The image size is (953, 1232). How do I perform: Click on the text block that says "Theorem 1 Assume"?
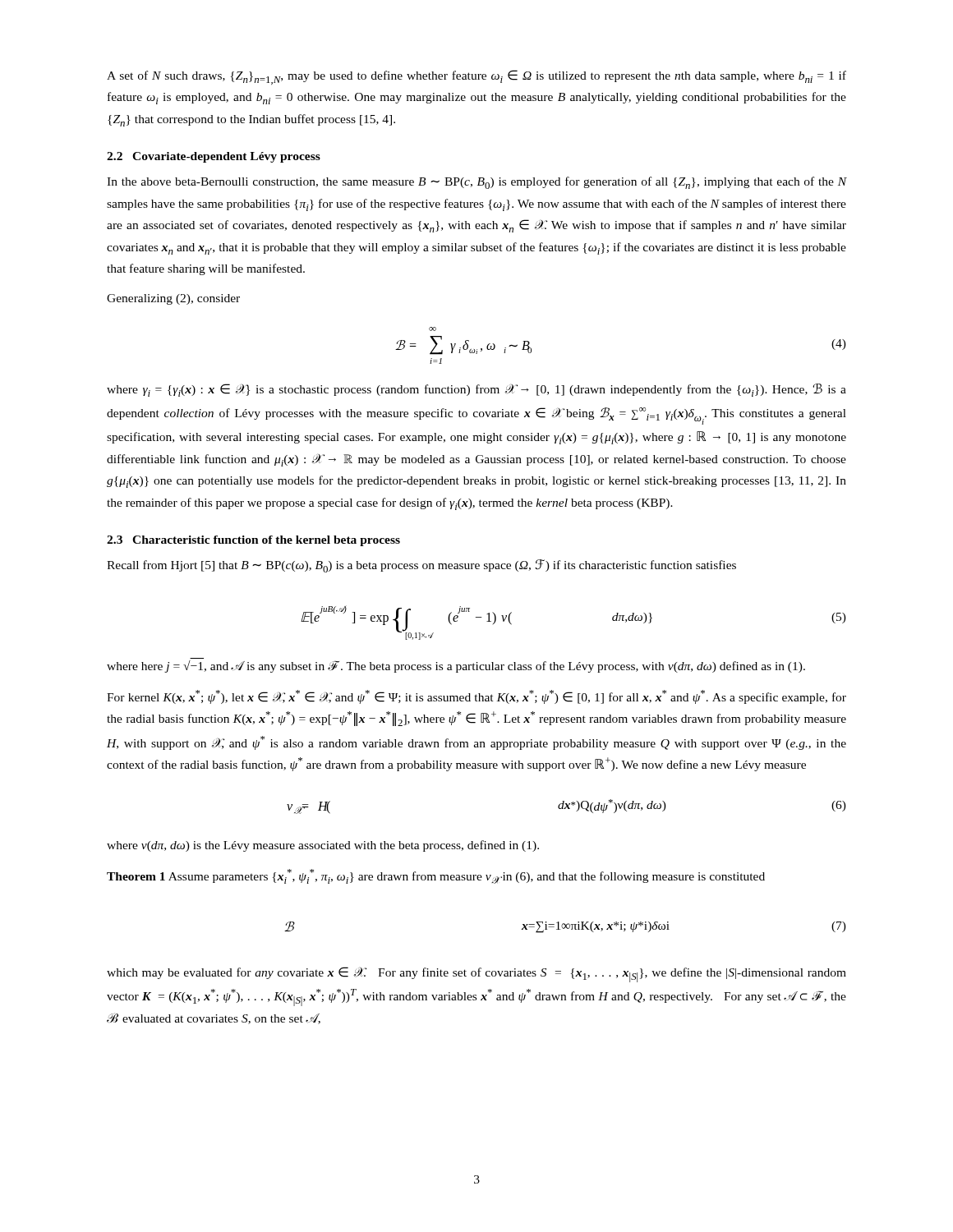point(476,876)
